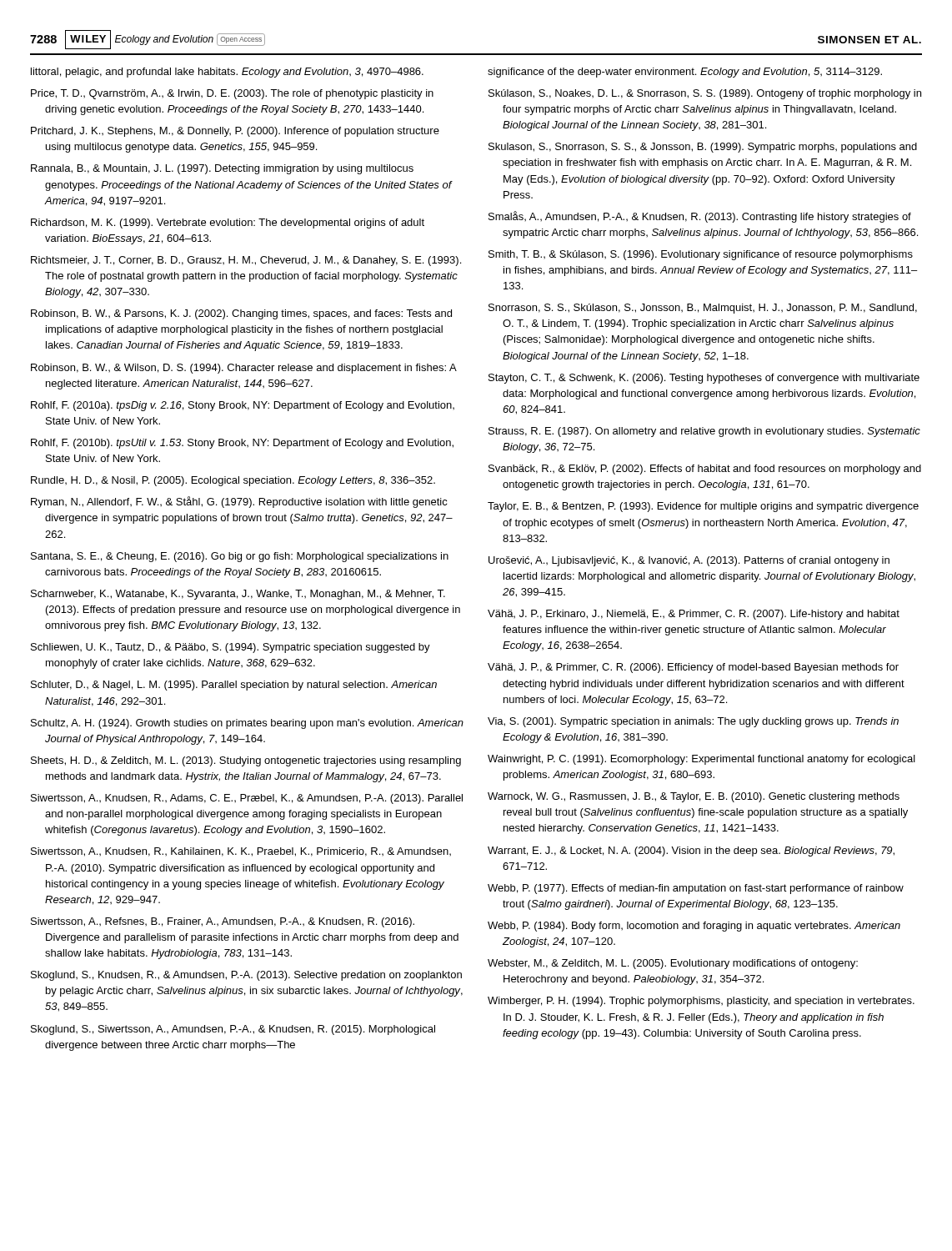Image resolution: width=952 pixels, height=1251 pixels.
Task: Select the list item containing "Pritchard, J. K., Stephens, M., &"
Action: pos(235,139)
